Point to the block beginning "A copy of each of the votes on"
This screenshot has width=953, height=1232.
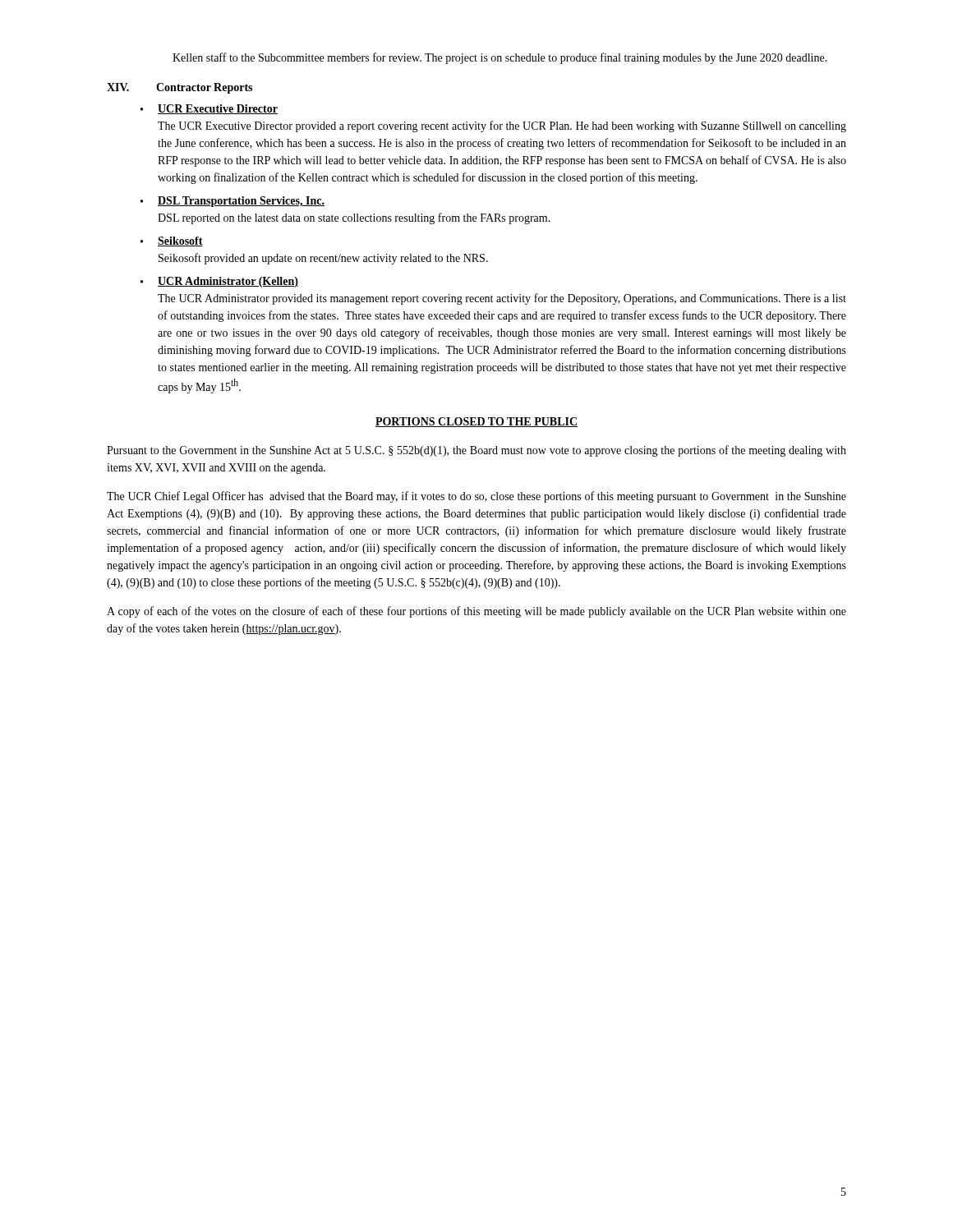click(x=476, y=620)
